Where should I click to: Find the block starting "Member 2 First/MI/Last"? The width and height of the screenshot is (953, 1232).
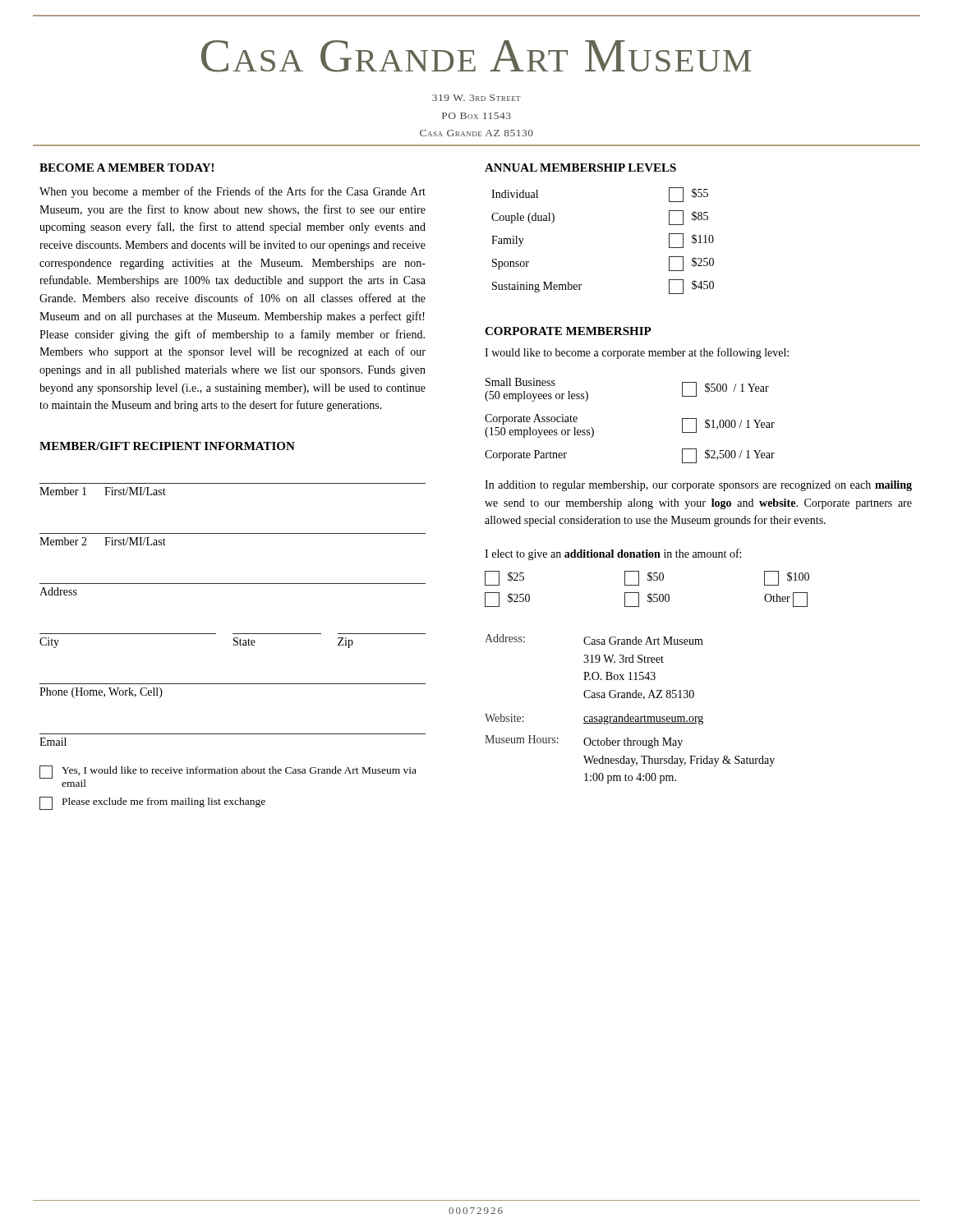pos(233,532)
